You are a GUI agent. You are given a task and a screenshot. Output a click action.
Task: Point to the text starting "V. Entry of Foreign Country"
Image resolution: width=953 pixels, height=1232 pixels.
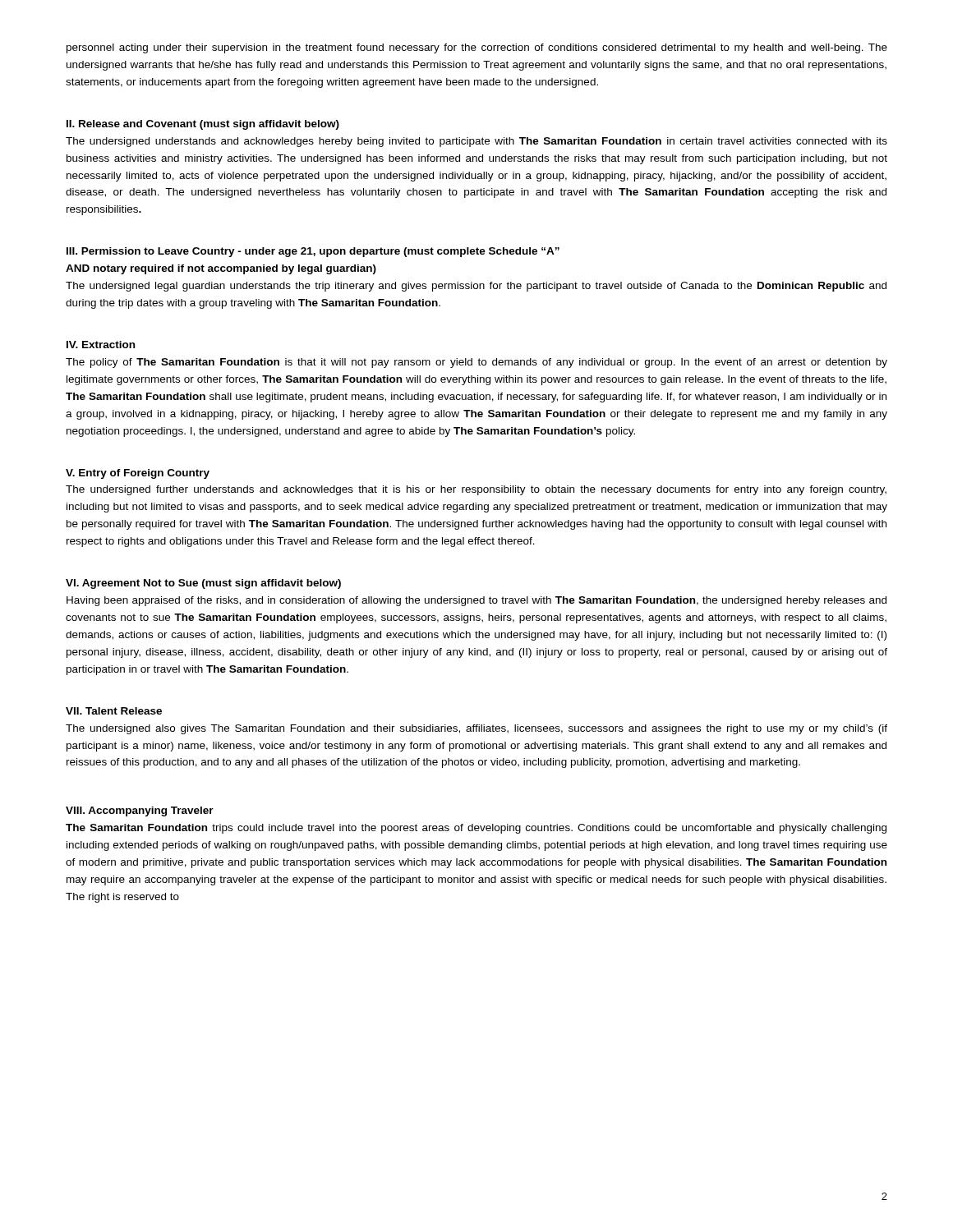(138, 472)
